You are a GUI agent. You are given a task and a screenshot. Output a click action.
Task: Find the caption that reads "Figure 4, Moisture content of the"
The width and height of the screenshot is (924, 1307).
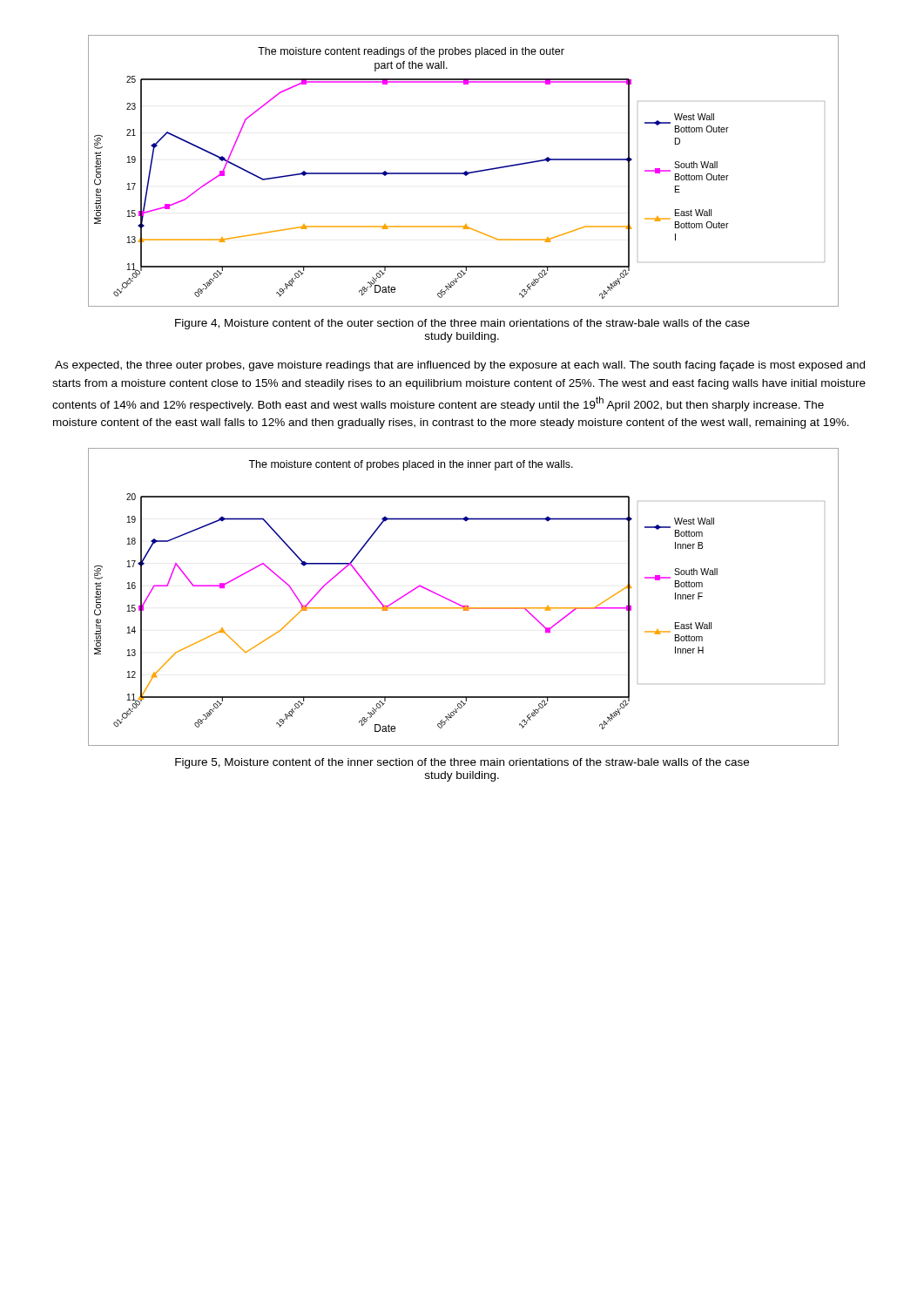(462, 329)
